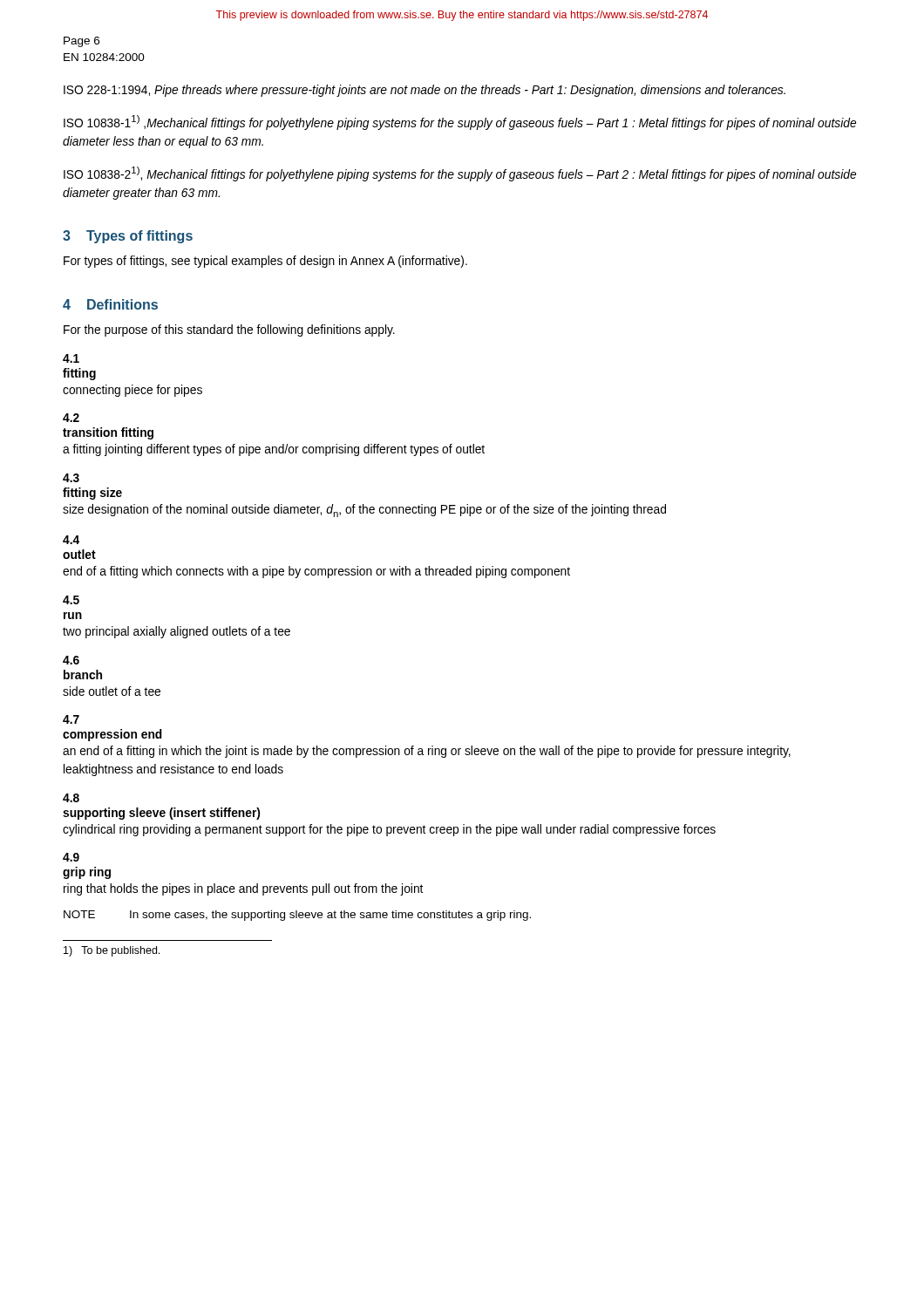Screen dimensions: 1308x924
Task: Select the region starting "6 branch side outlet of"
Action: [x=71, y=660]
